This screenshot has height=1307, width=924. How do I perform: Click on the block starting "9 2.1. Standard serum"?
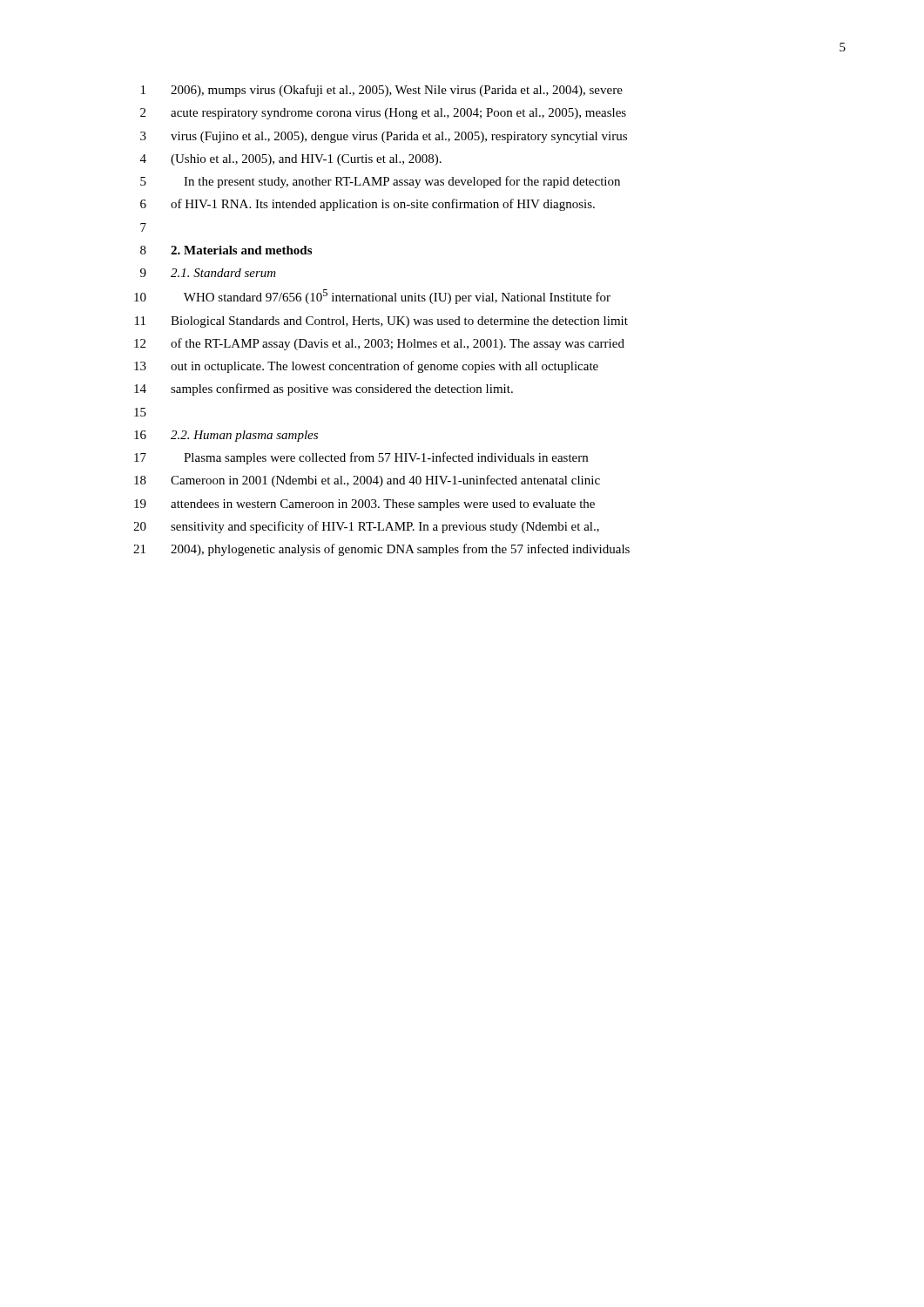208,273
